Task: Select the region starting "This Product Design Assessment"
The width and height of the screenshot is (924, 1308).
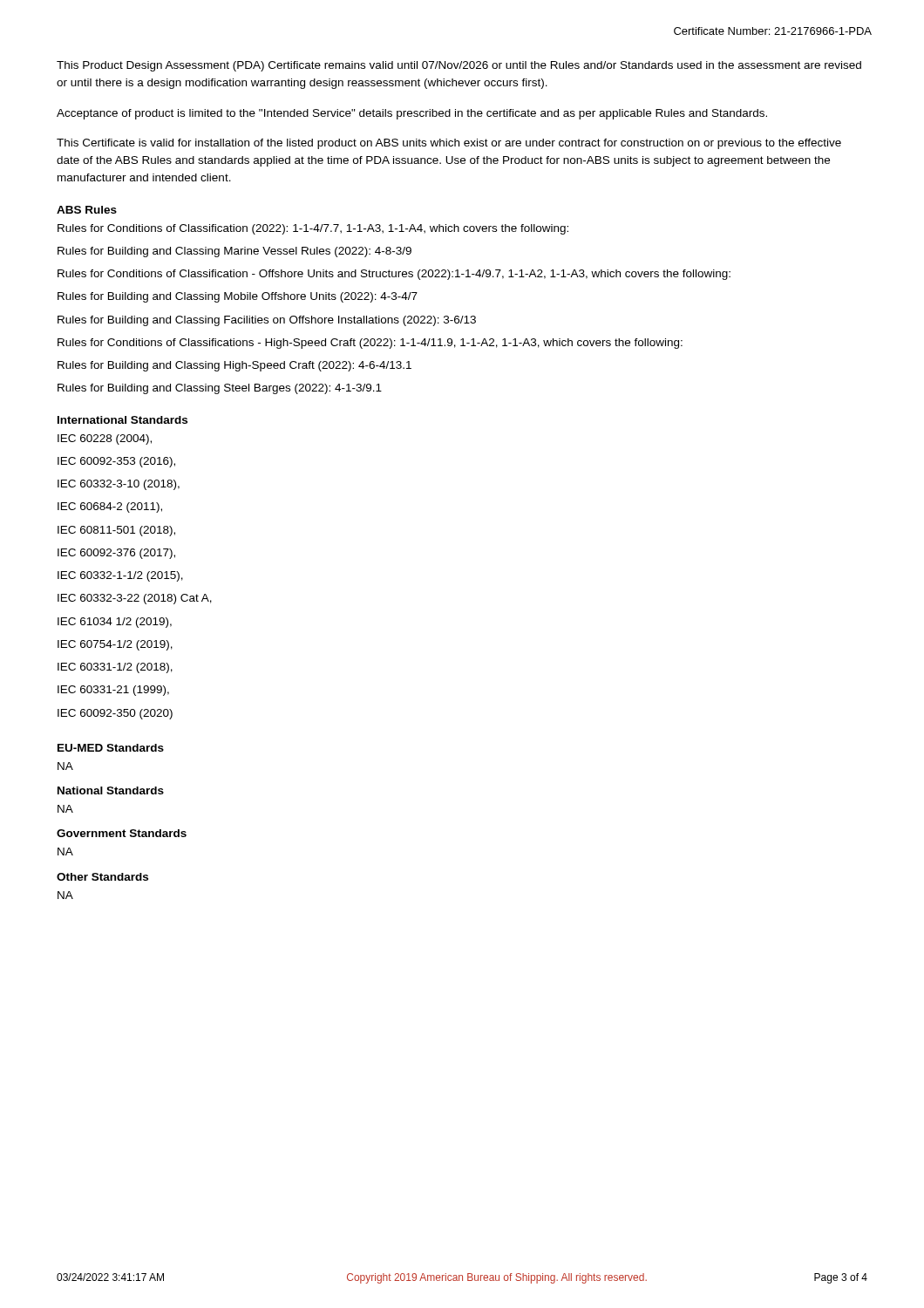Action: click(x=459, y=74)
